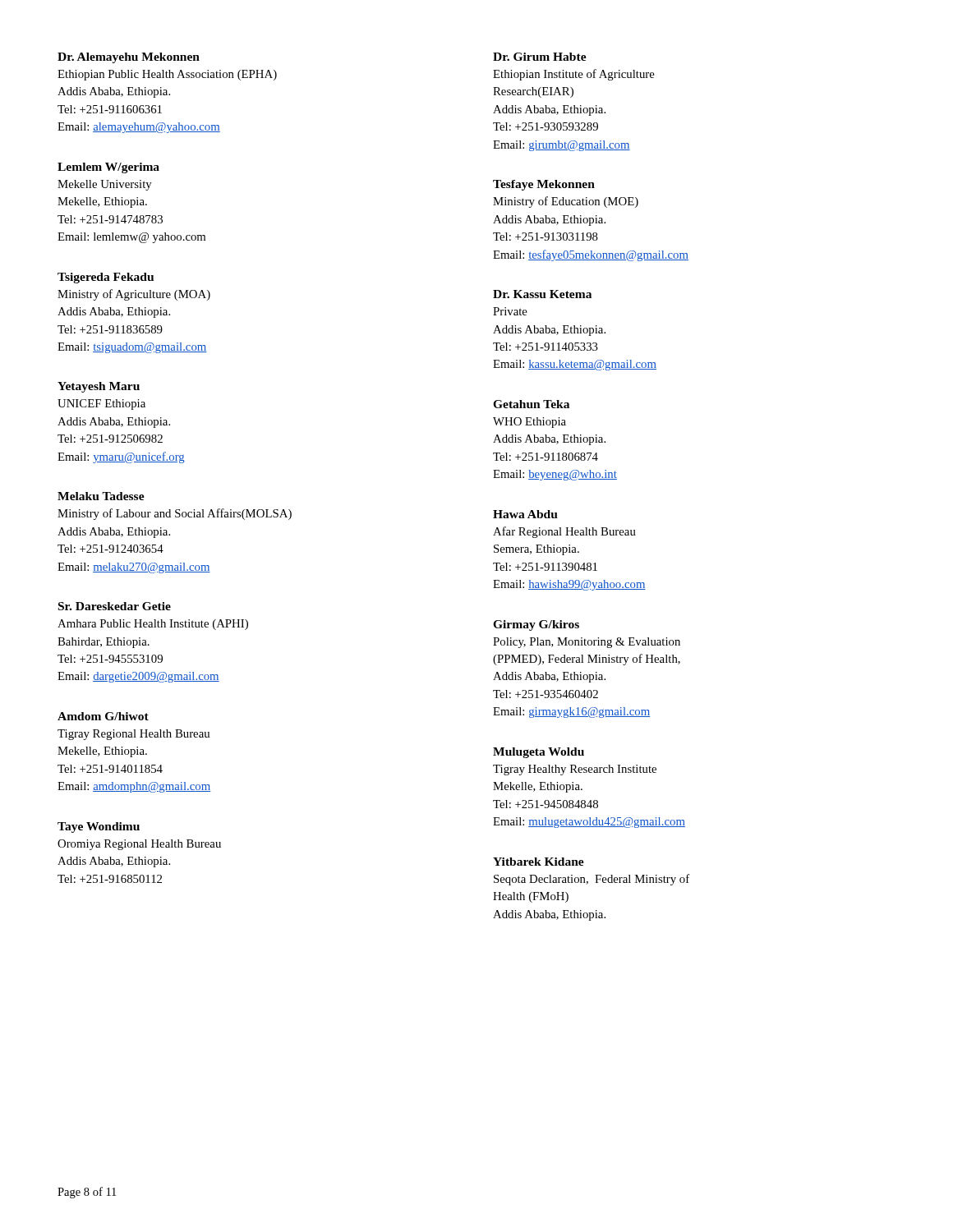Click on the text block starting "Mulugeta Woldu Tigray Healthy Research"
The image size is (953, 1232).
[539, 753]
